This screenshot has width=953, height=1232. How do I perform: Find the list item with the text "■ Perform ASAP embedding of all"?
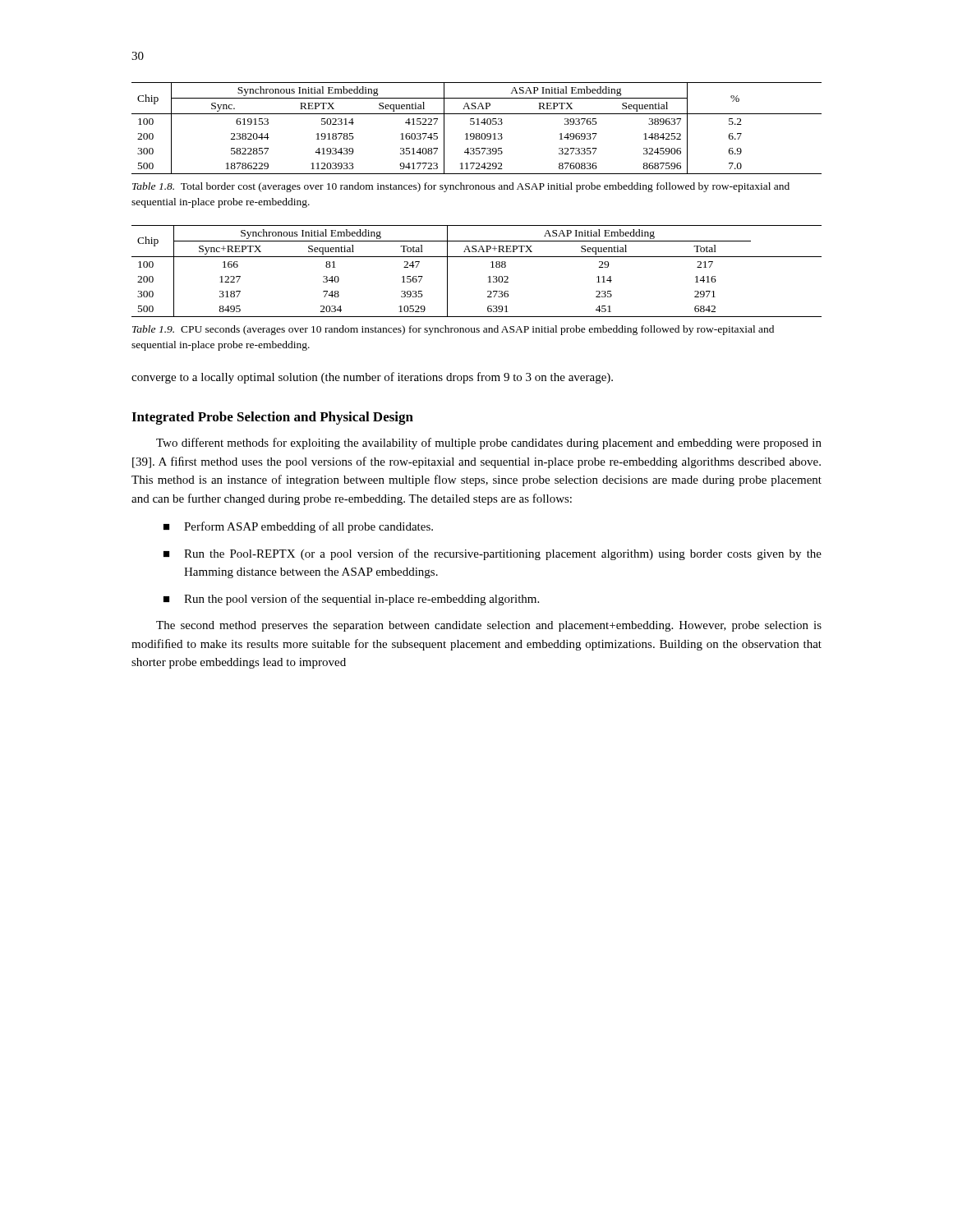[298, 527]
